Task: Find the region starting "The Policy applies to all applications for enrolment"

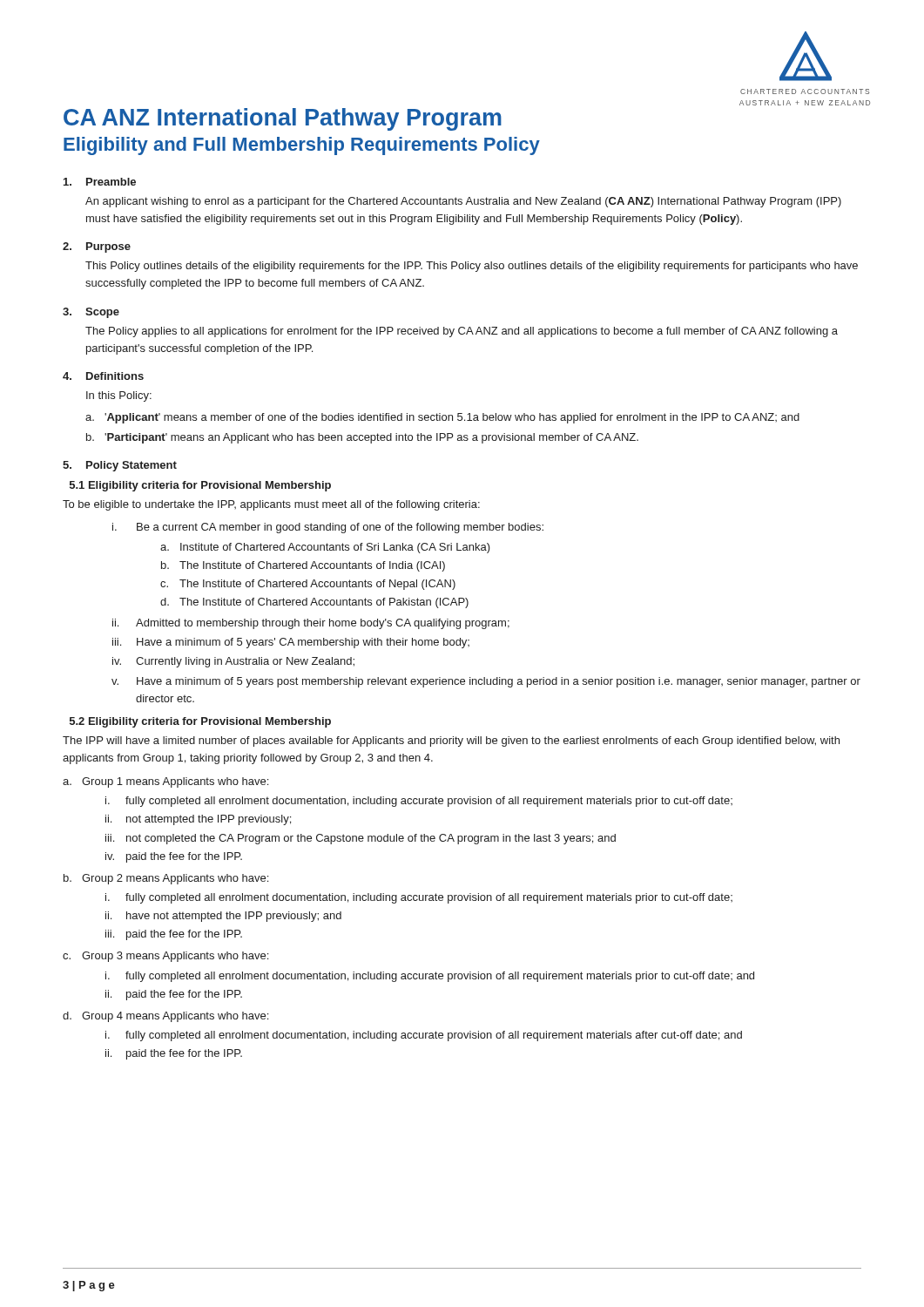Action: [x=462, y=339]
